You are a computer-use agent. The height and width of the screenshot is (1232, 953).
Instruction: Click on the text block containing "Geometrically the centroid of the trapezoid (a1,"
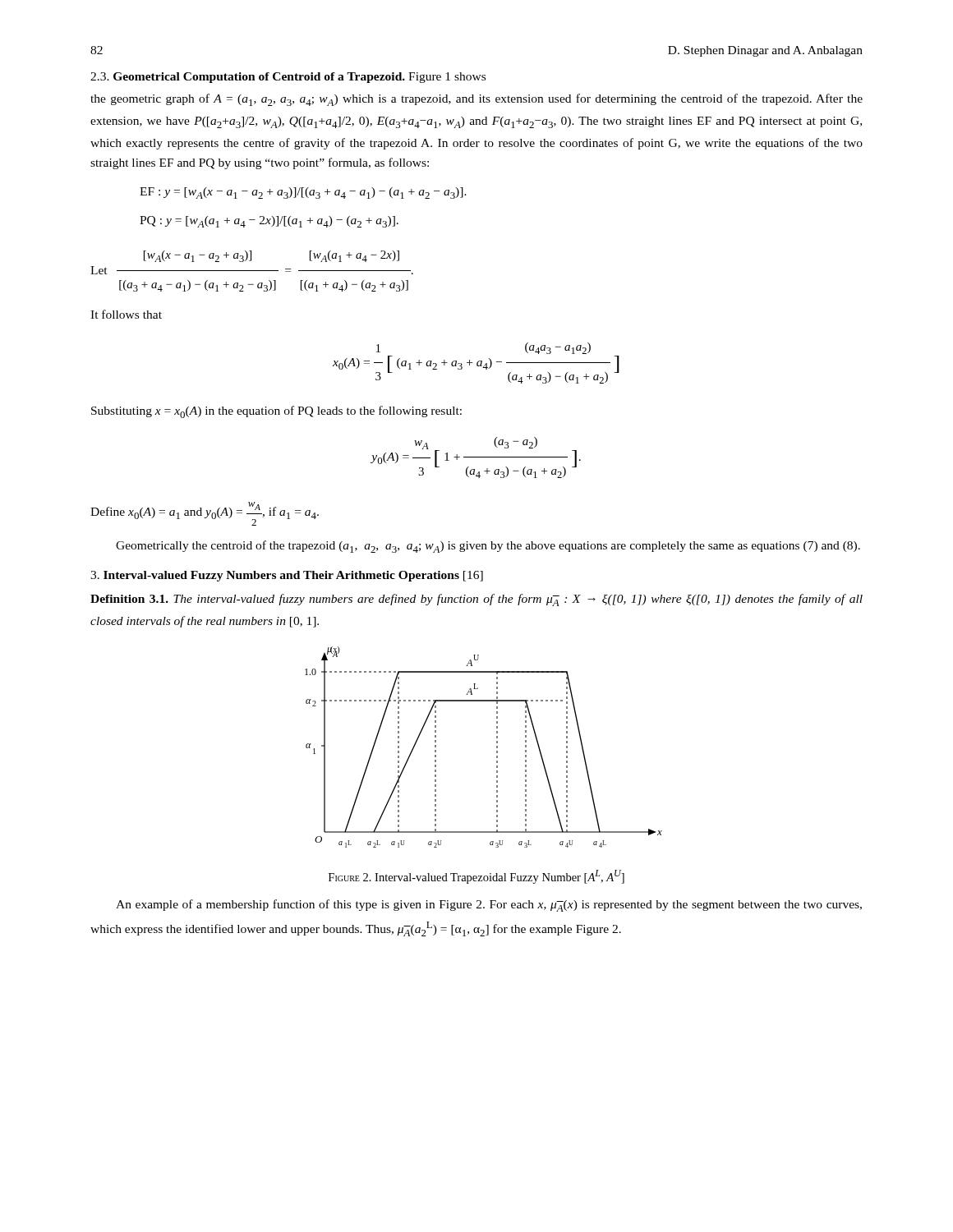coord(488,547)
